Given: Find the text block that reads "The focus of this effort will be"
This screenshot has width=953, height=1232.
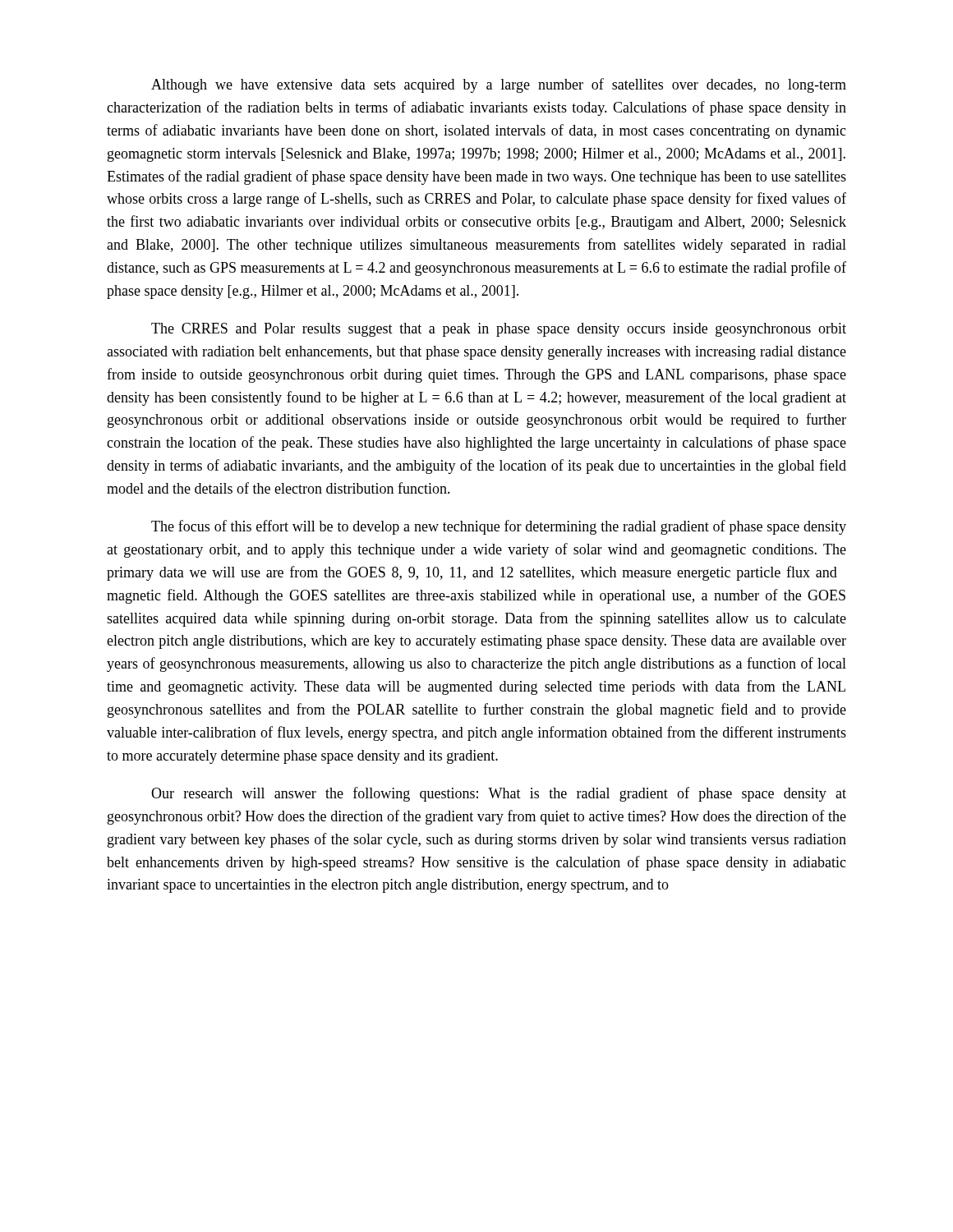Looking at the screenshot, I should point(476,642).
